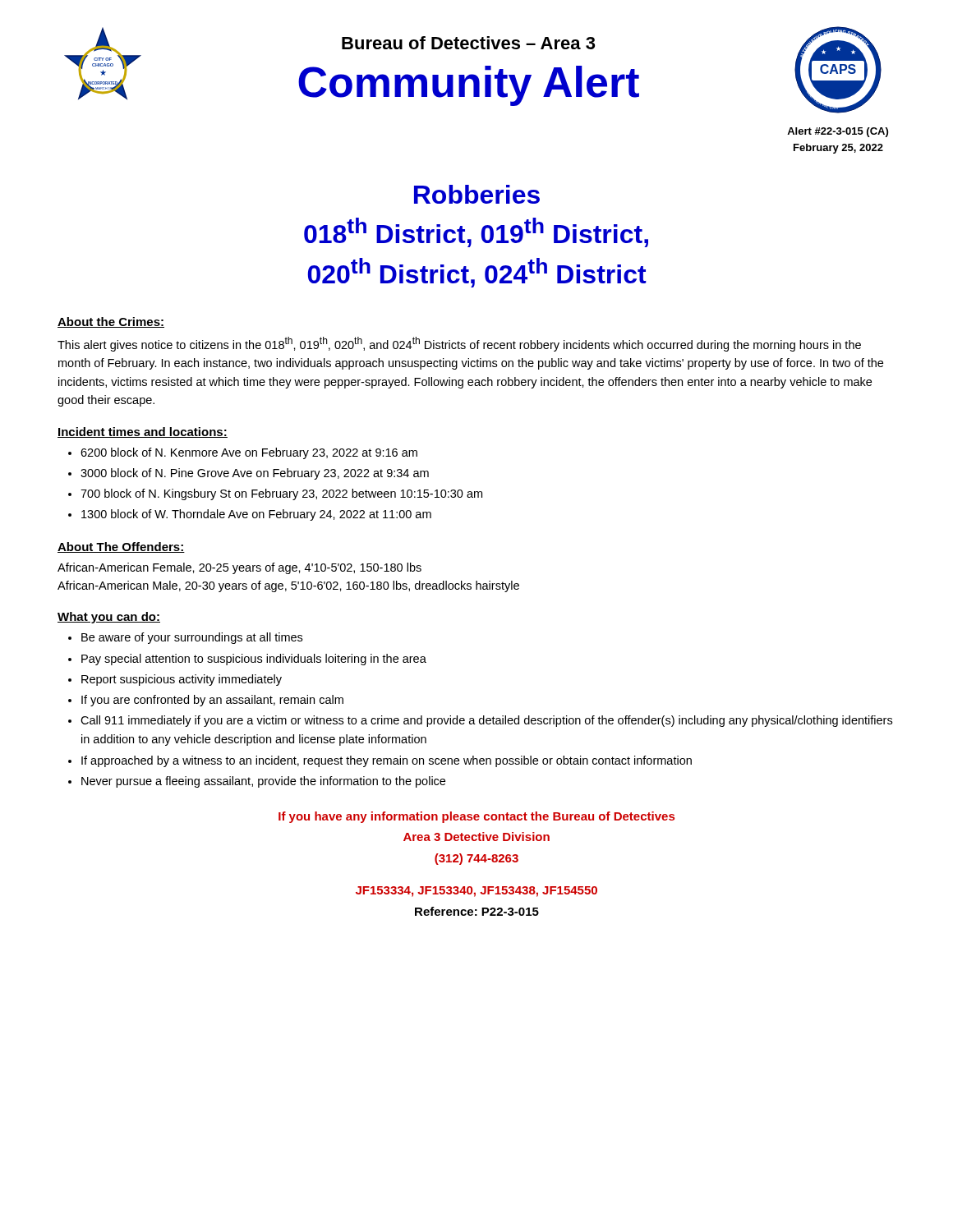953x1232 pixels.
Task: Click where it says "What you can do:"
Action: [109, 617]
